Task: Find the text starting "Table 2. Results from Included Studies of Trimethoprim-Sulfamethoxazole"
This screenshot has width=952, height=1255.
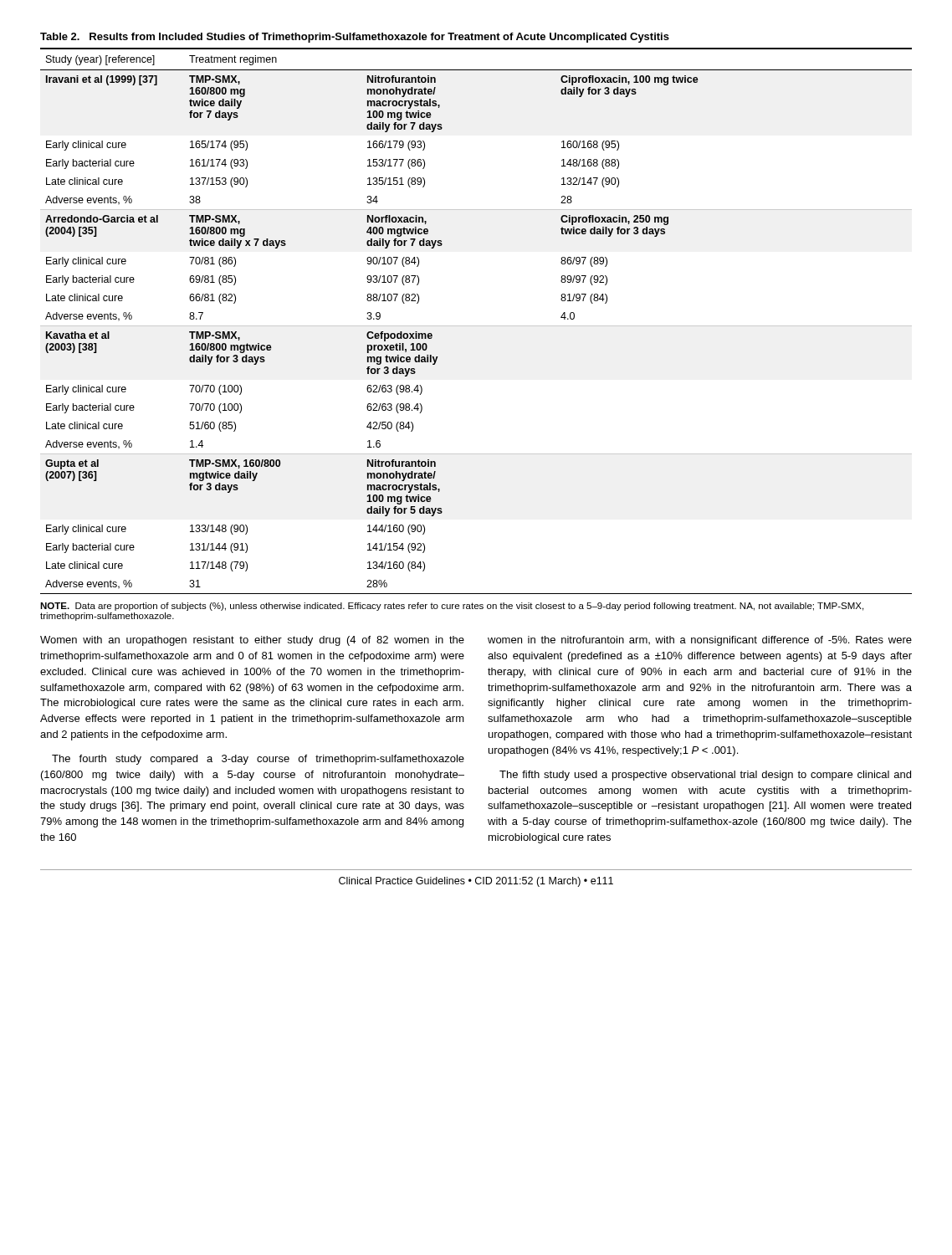Action: pyautogui.click(x=355, y=36)
